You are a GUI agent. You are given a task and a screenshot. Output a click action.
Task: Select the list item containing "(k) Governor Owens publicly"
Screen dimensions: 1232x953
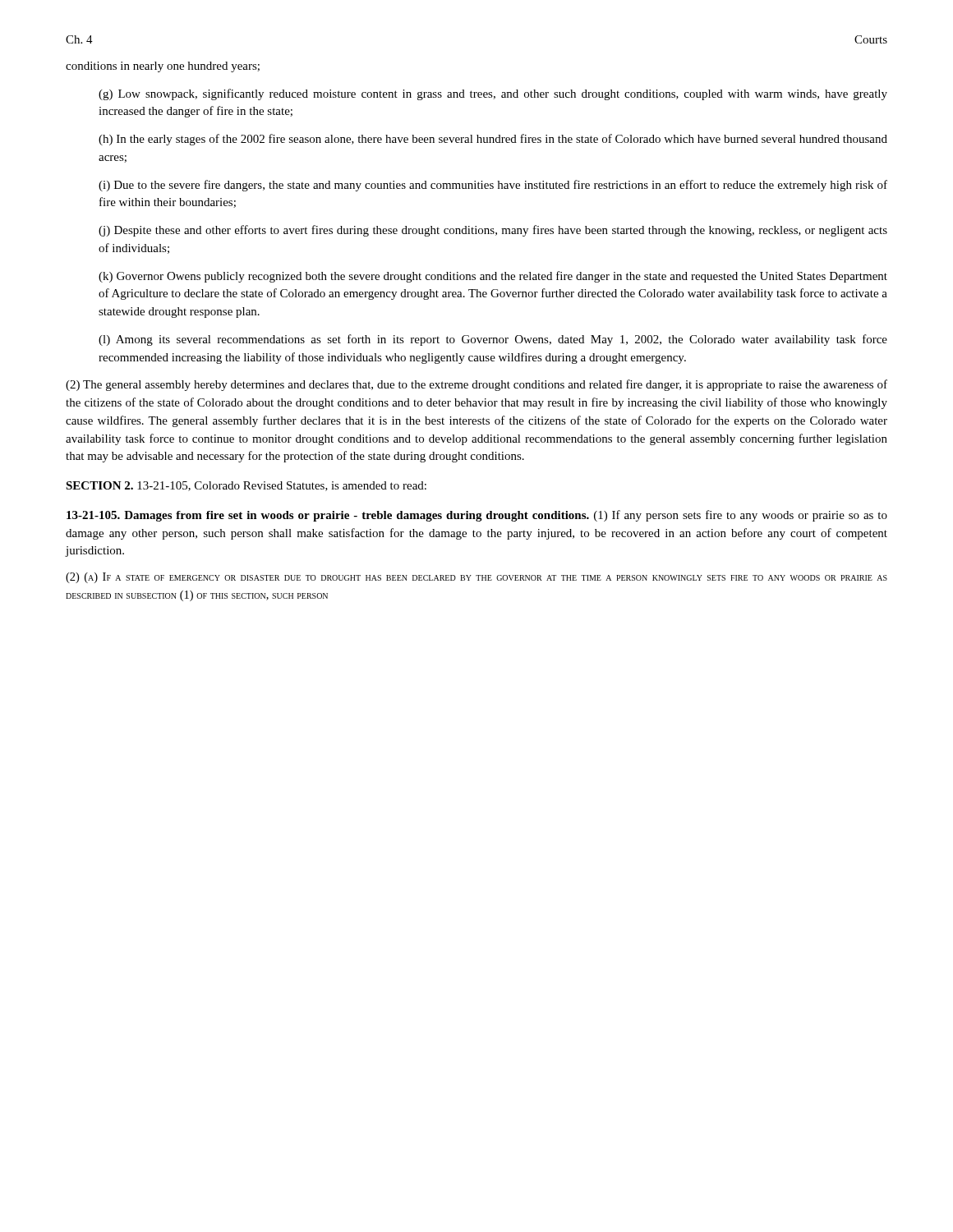pyautogui.click(x=493, y=293)
